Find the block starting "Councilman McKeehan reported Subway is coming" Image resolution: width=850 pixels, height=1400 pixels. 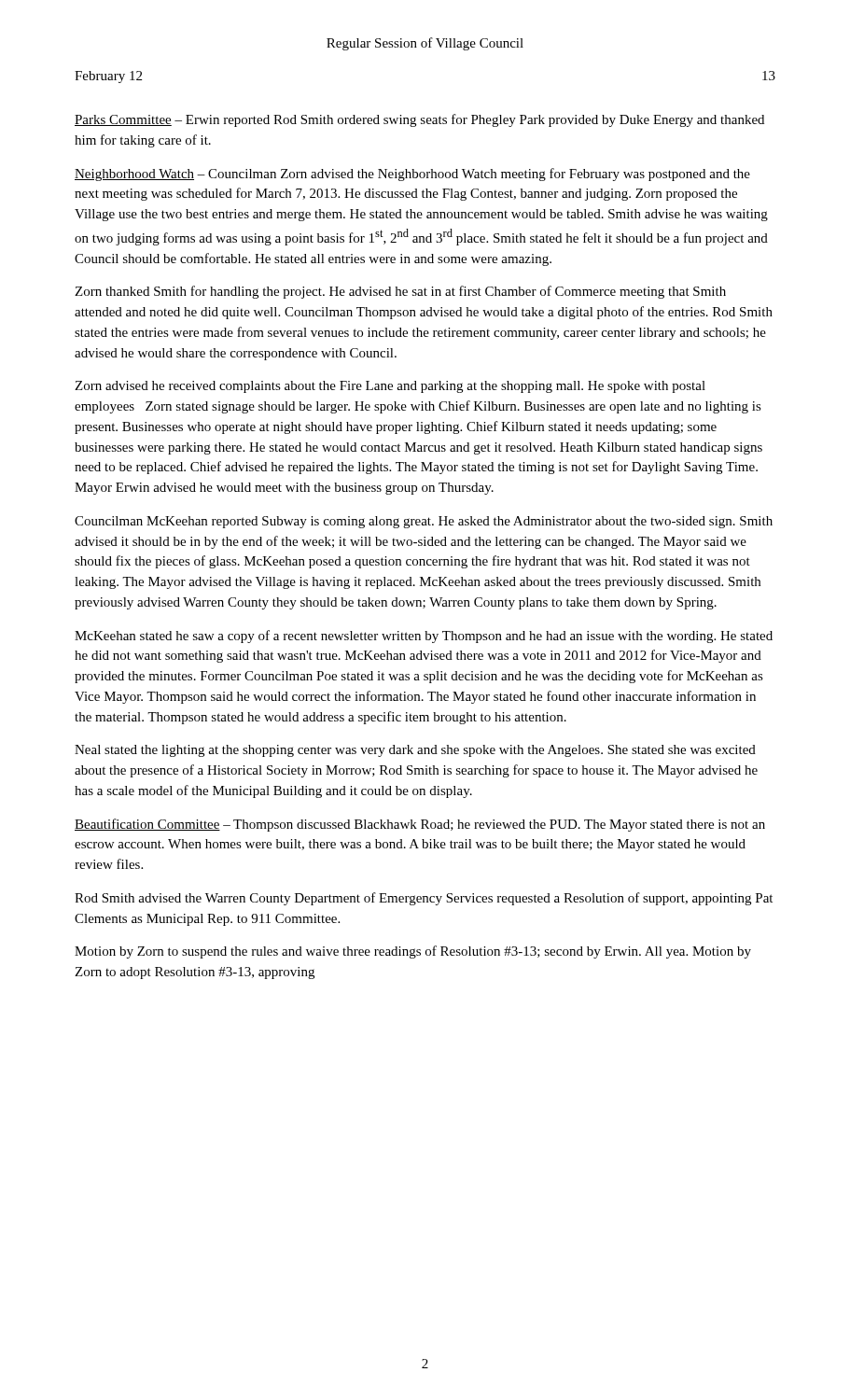click(424, 561)
